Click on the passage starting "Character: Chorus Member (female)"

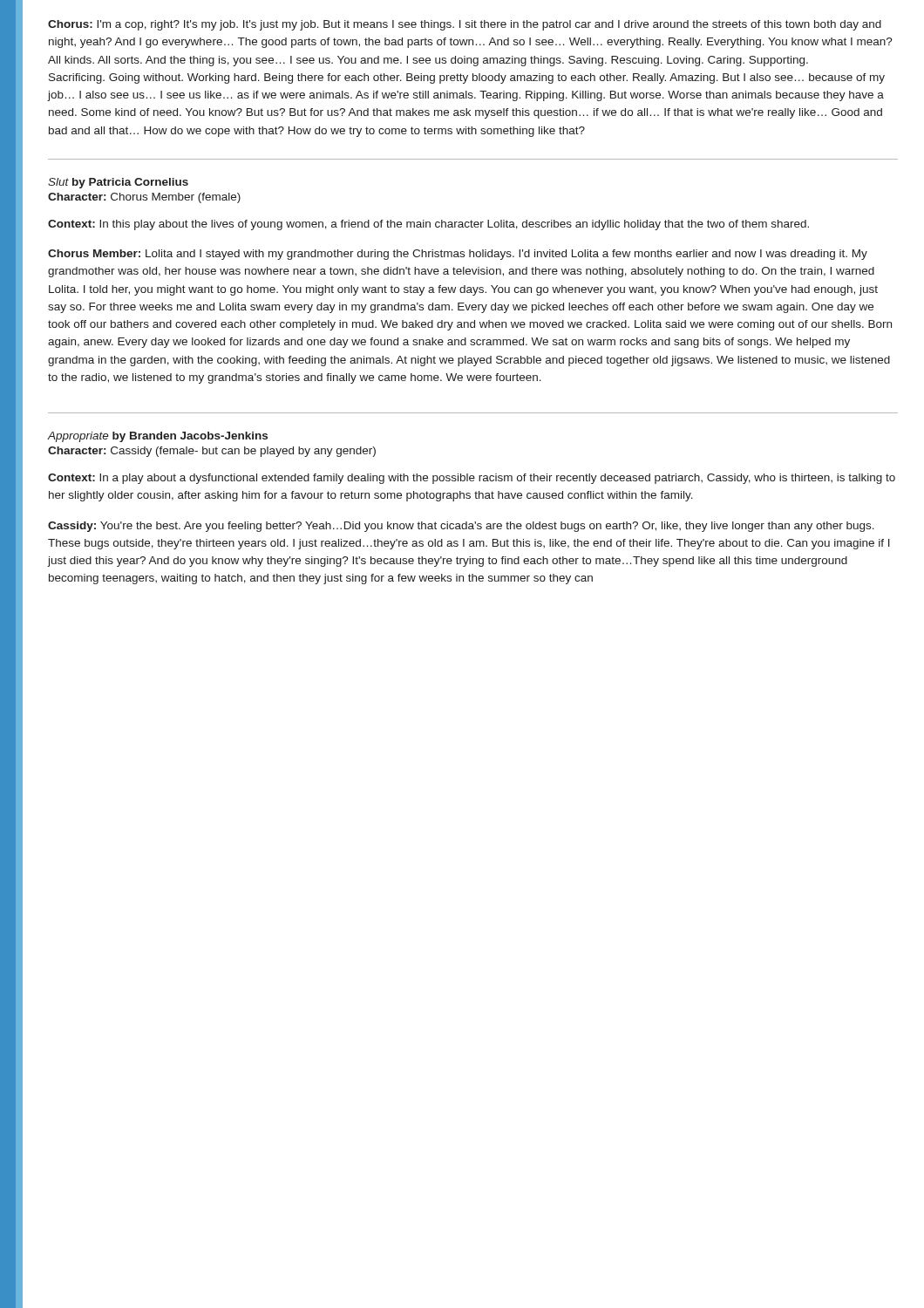tap(144, 196)
